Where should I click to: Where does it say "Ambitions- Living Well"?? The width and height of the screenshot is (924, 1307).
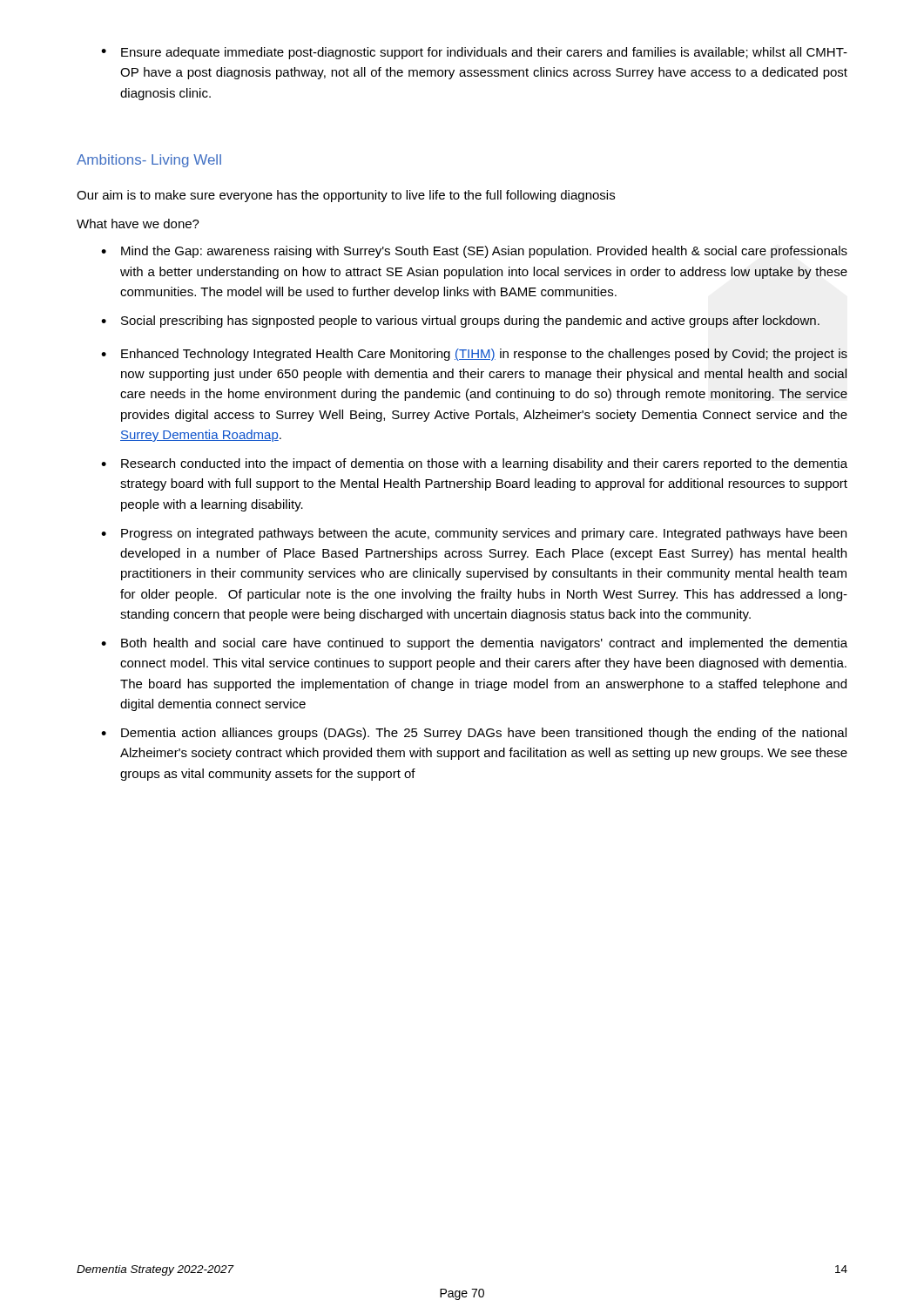click(x=149, y=160)
